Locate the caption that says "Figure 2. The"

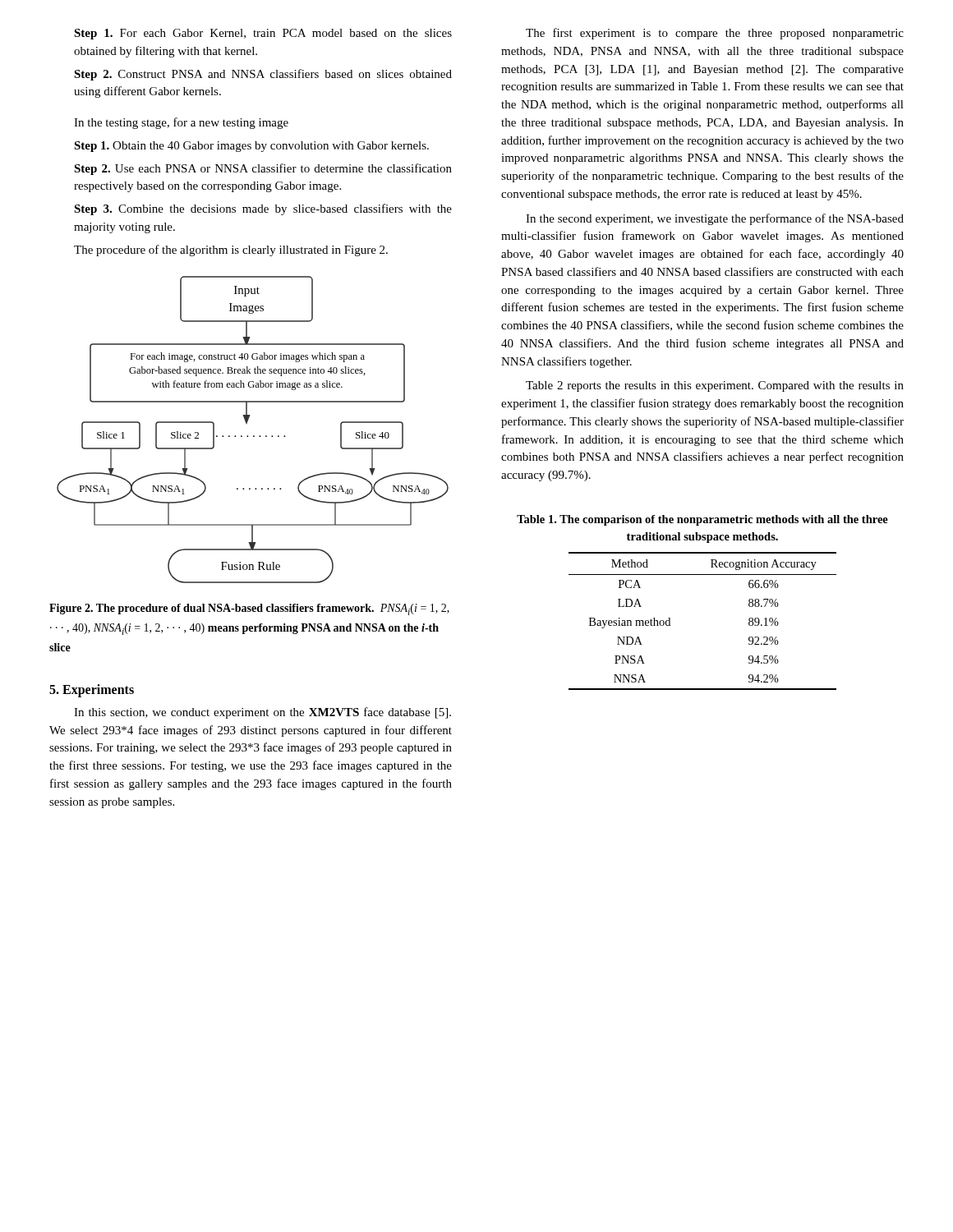249,628
